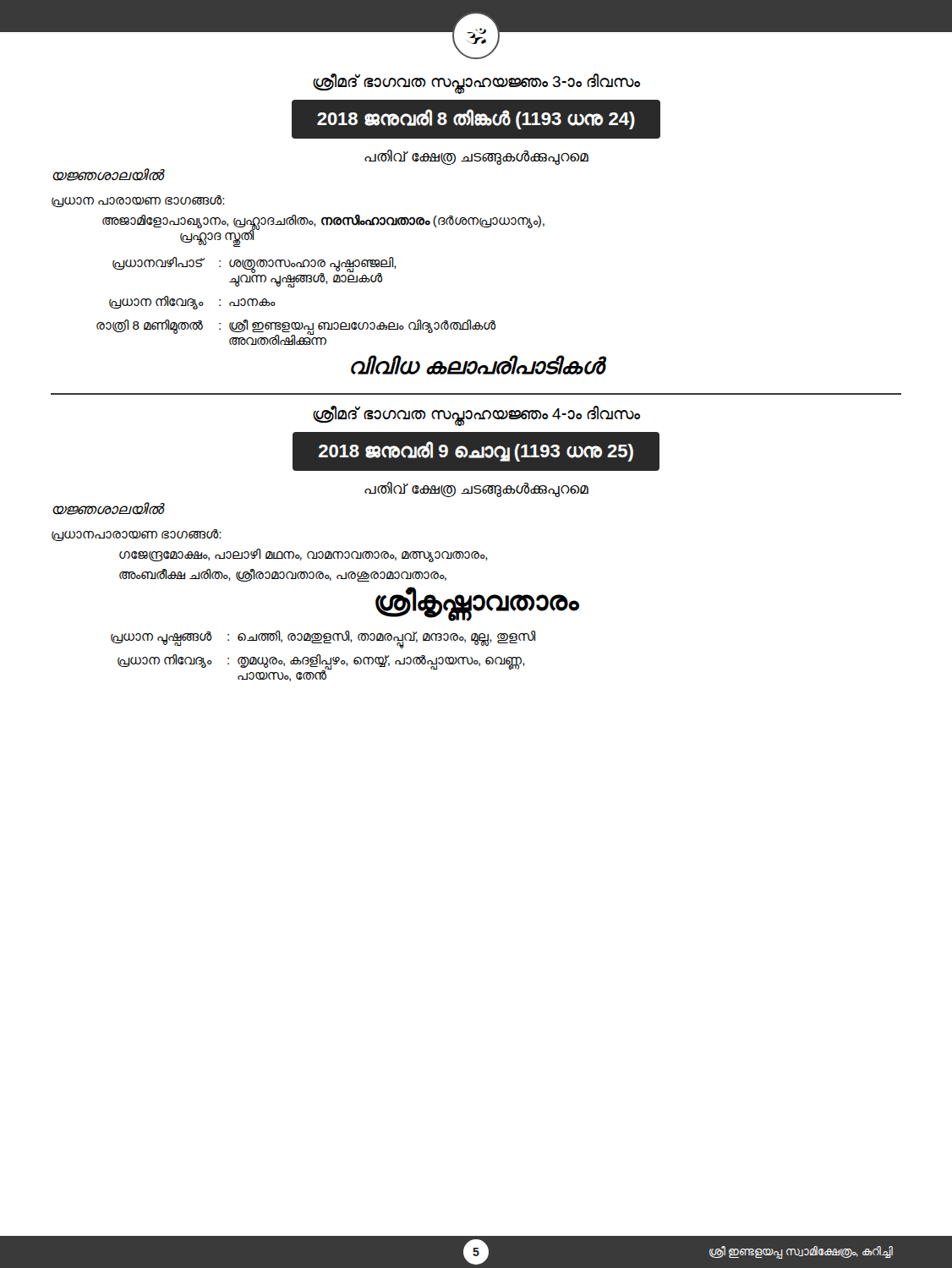952x1268 pixels.
Task: Point to the region starting "വിവിധ കലാപരിപാടികൾ"
Action: (476, 366)
